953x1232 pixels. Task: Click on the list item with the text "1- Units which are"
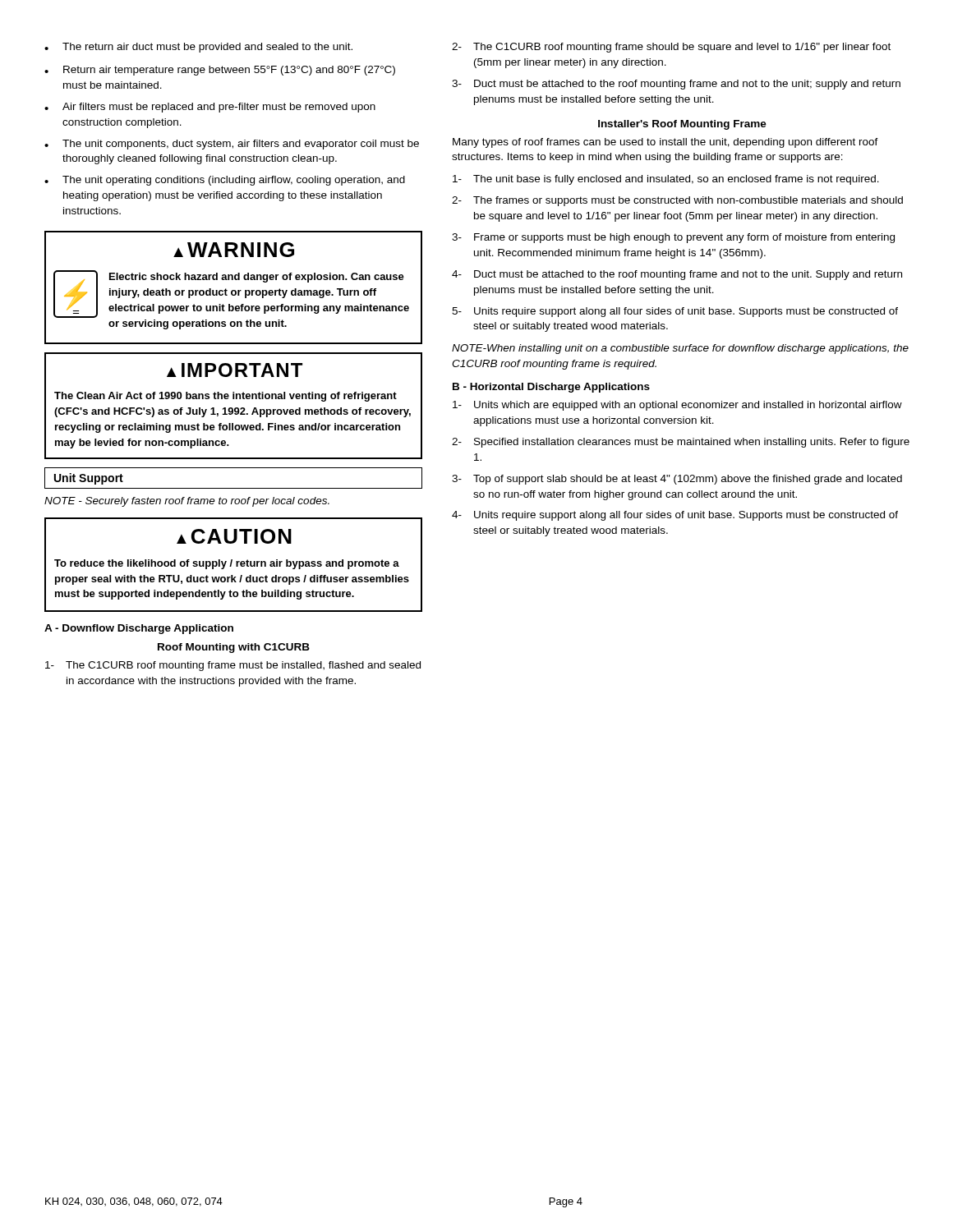(x=682, y=413)
